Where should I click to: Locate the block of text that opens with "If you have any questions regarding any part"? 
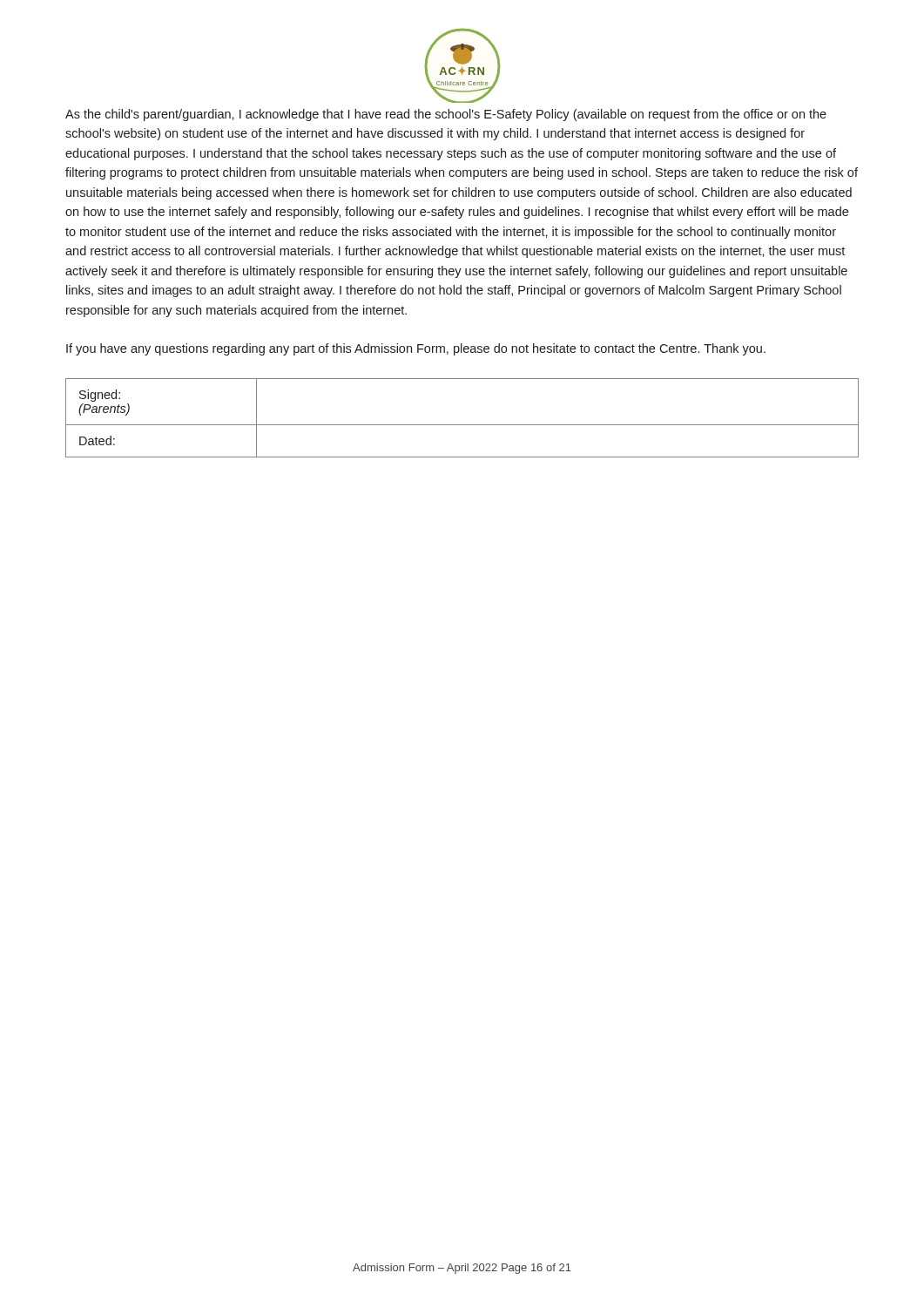(x=416, y=349)
